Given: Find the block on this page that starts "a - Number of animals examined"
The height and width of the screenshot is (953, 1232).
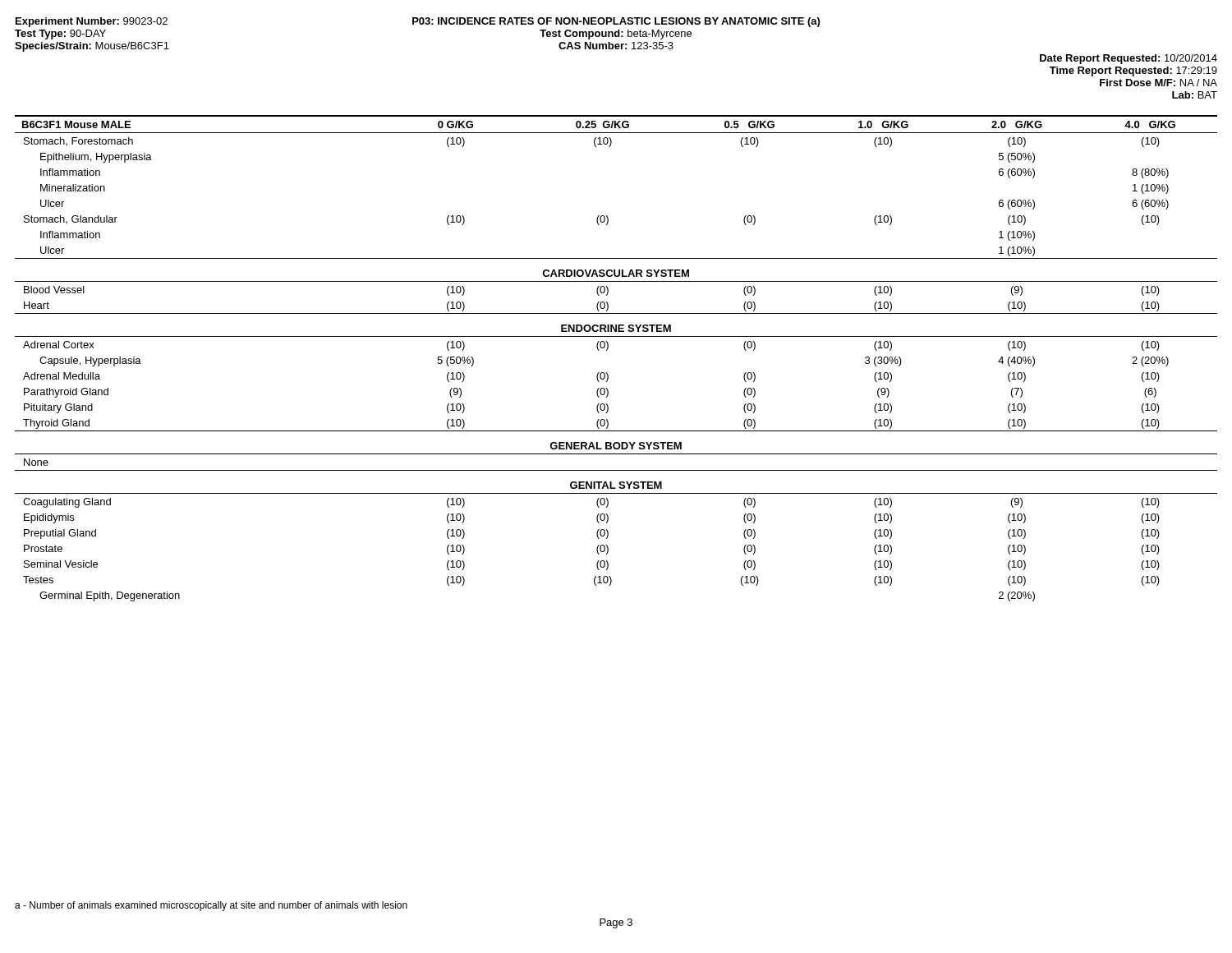Looking at the screenshot, I should pos(211,905).
